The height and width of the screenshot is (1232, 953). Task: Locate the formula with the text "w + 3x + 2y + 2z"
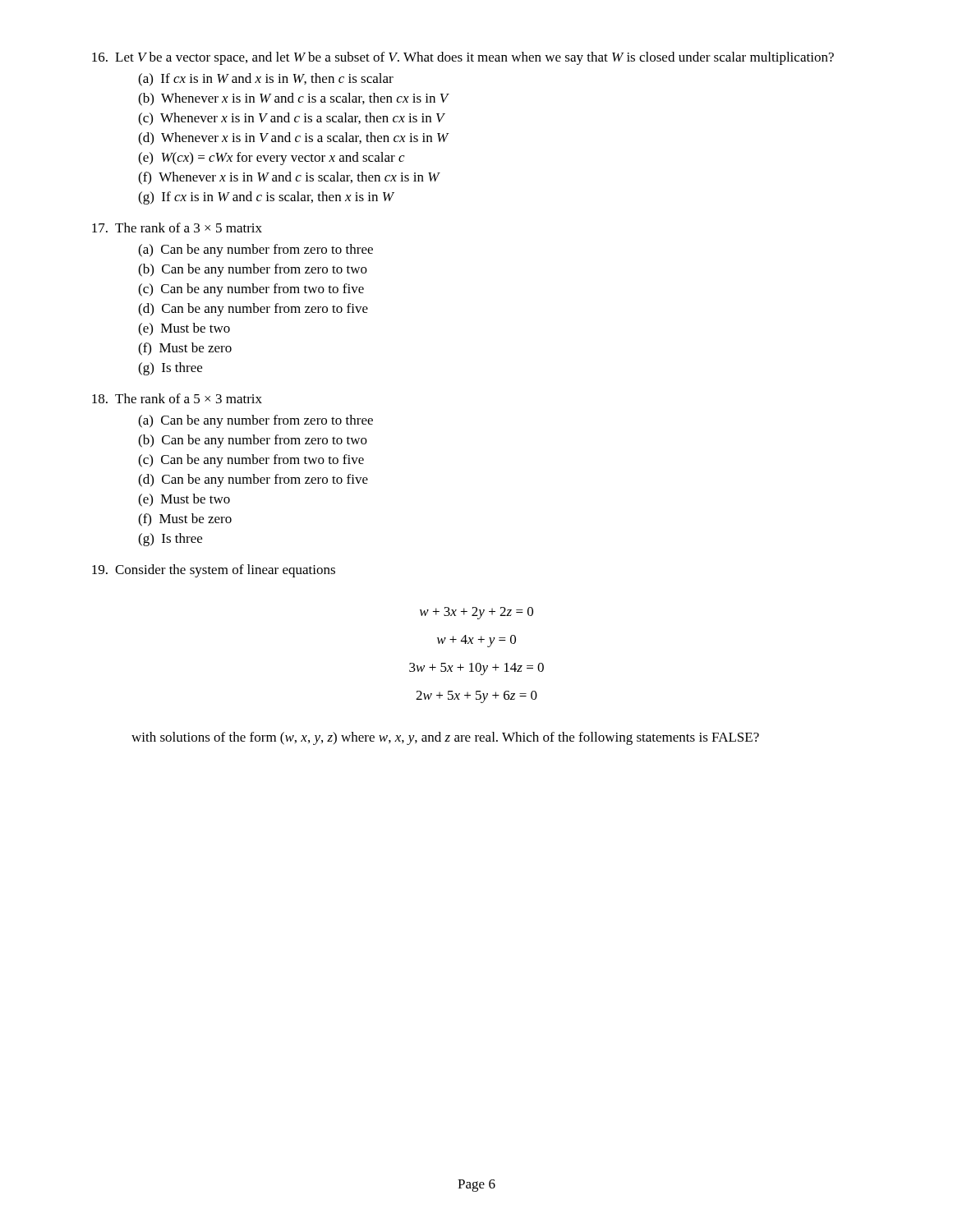tap(476, 653)
